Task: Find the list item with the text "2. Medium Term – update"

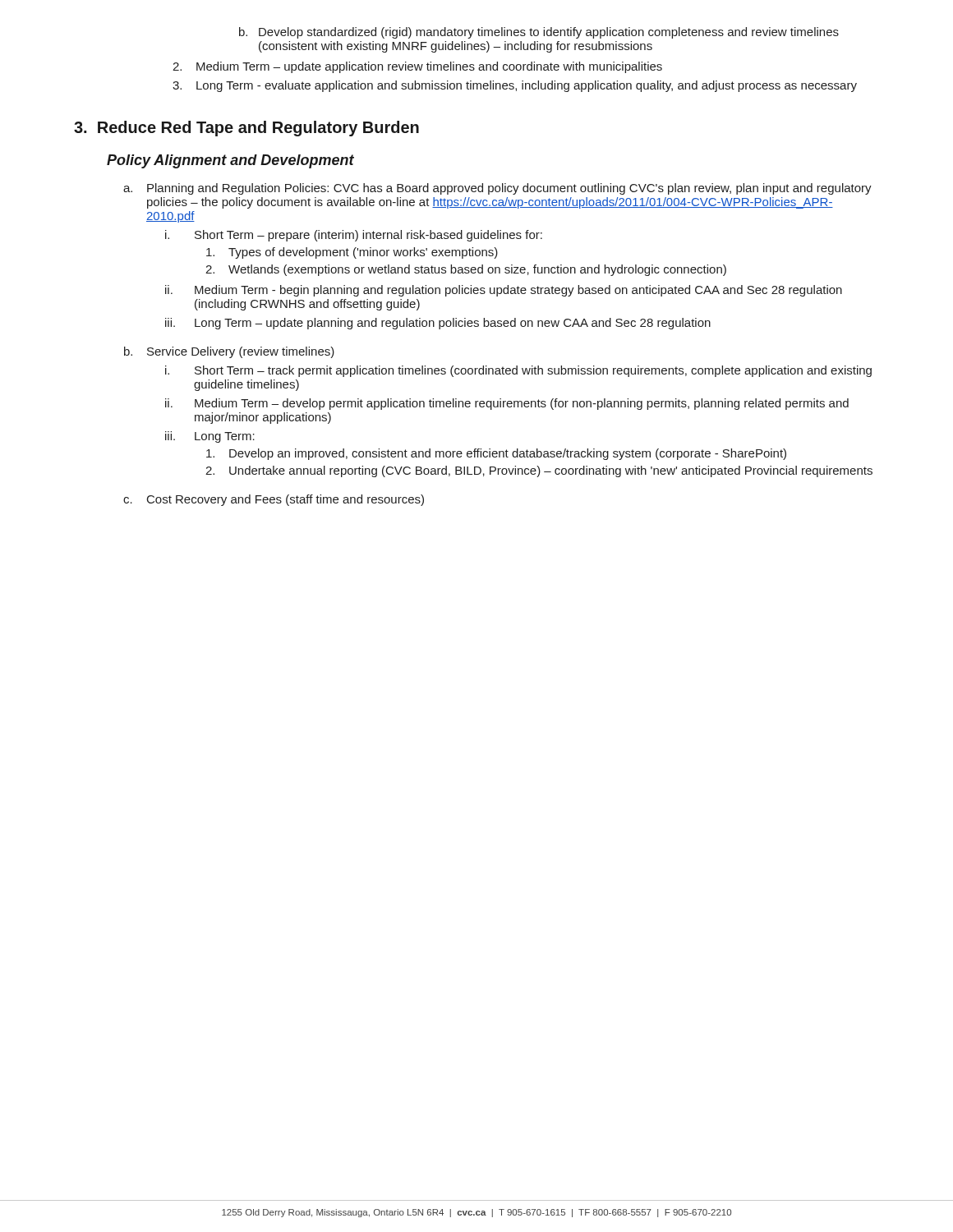Action: 417,66
